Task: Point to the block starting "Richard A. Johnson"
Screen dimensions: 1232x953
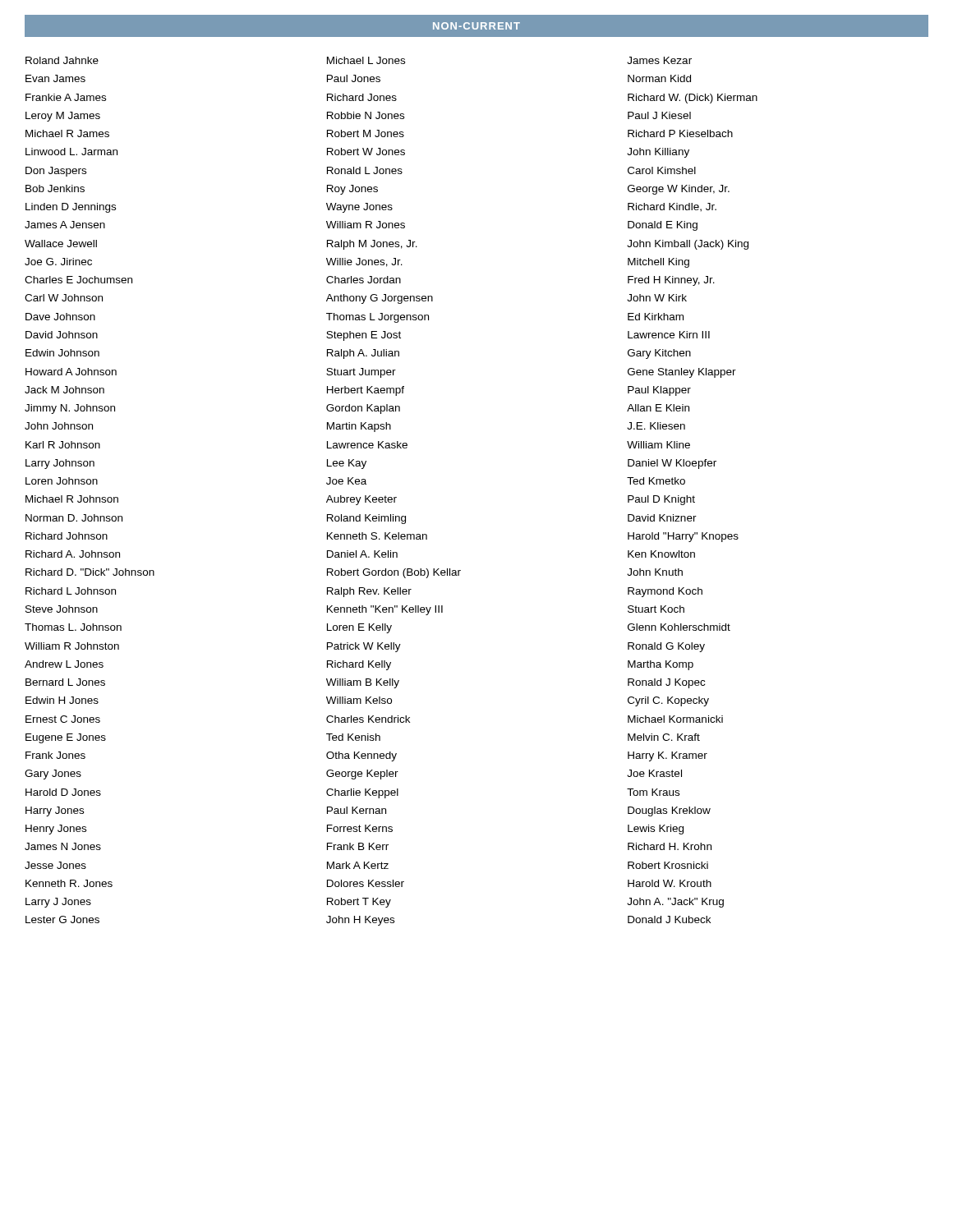Action: click(73, 554)
